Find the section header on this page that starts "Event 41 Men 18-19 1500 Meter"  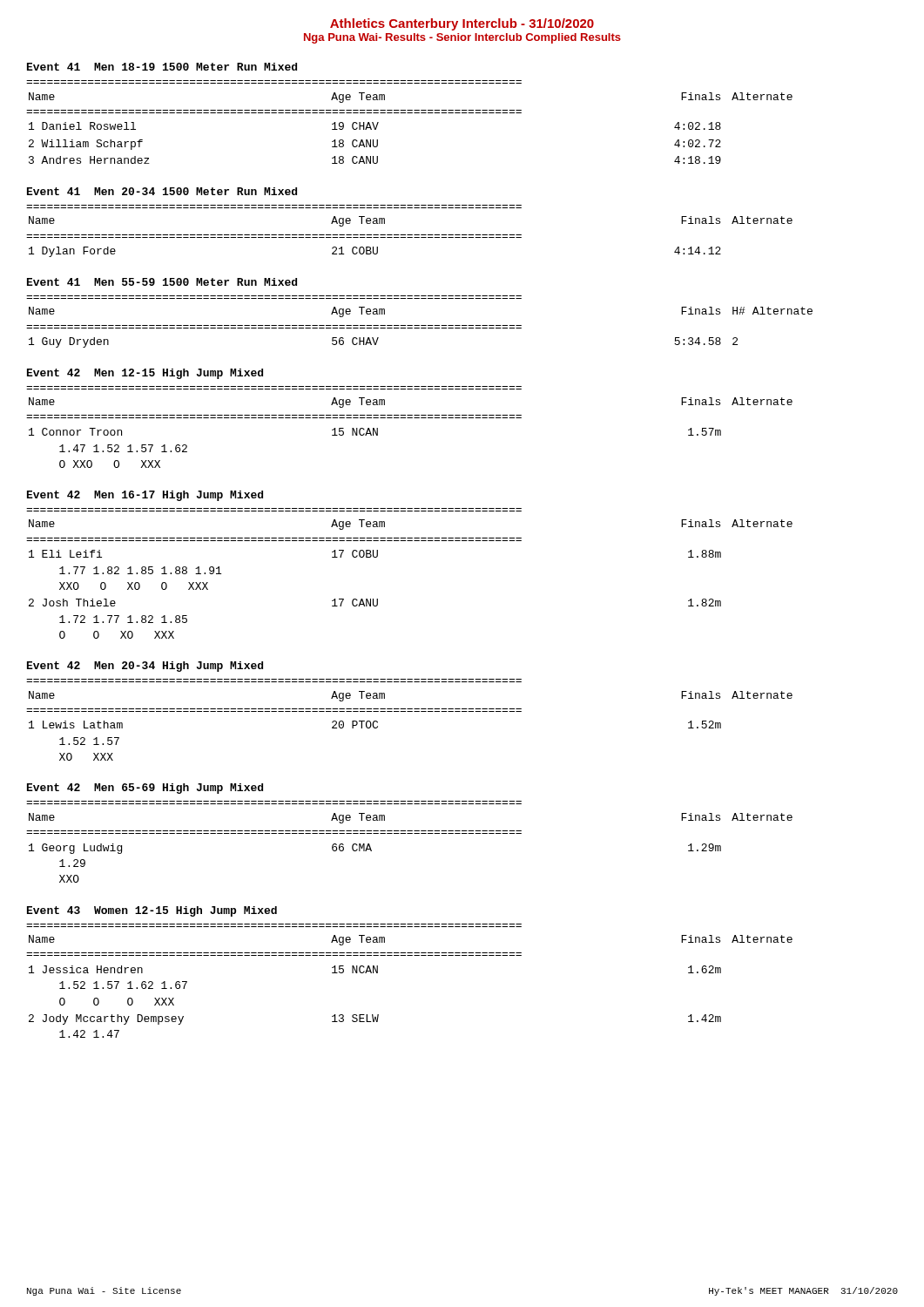pyautogui.click(x=162, y=68)
